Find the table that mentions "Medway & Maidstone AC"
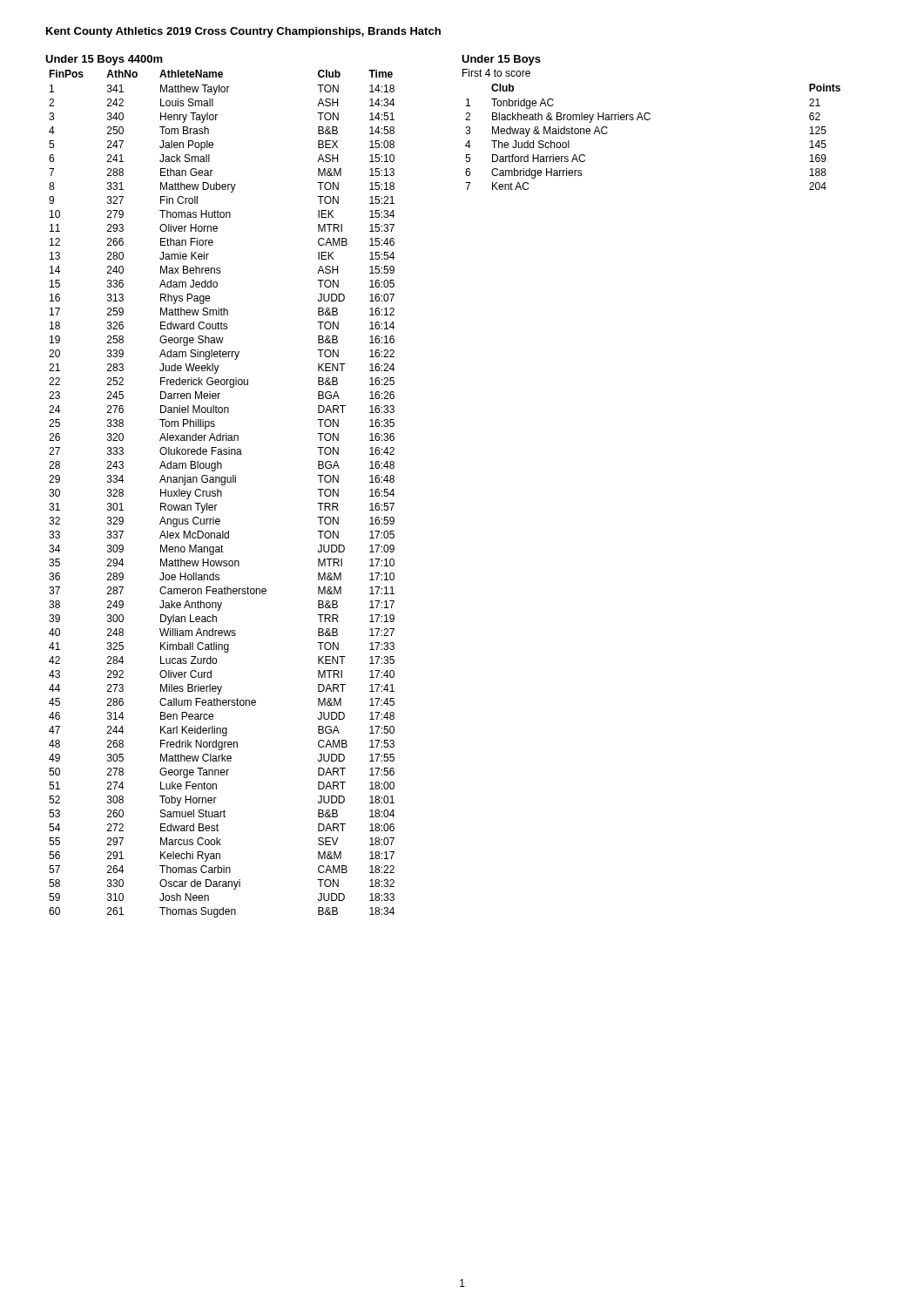The width and height of the screenshot is (924, 1307). [x=671, y=137]
